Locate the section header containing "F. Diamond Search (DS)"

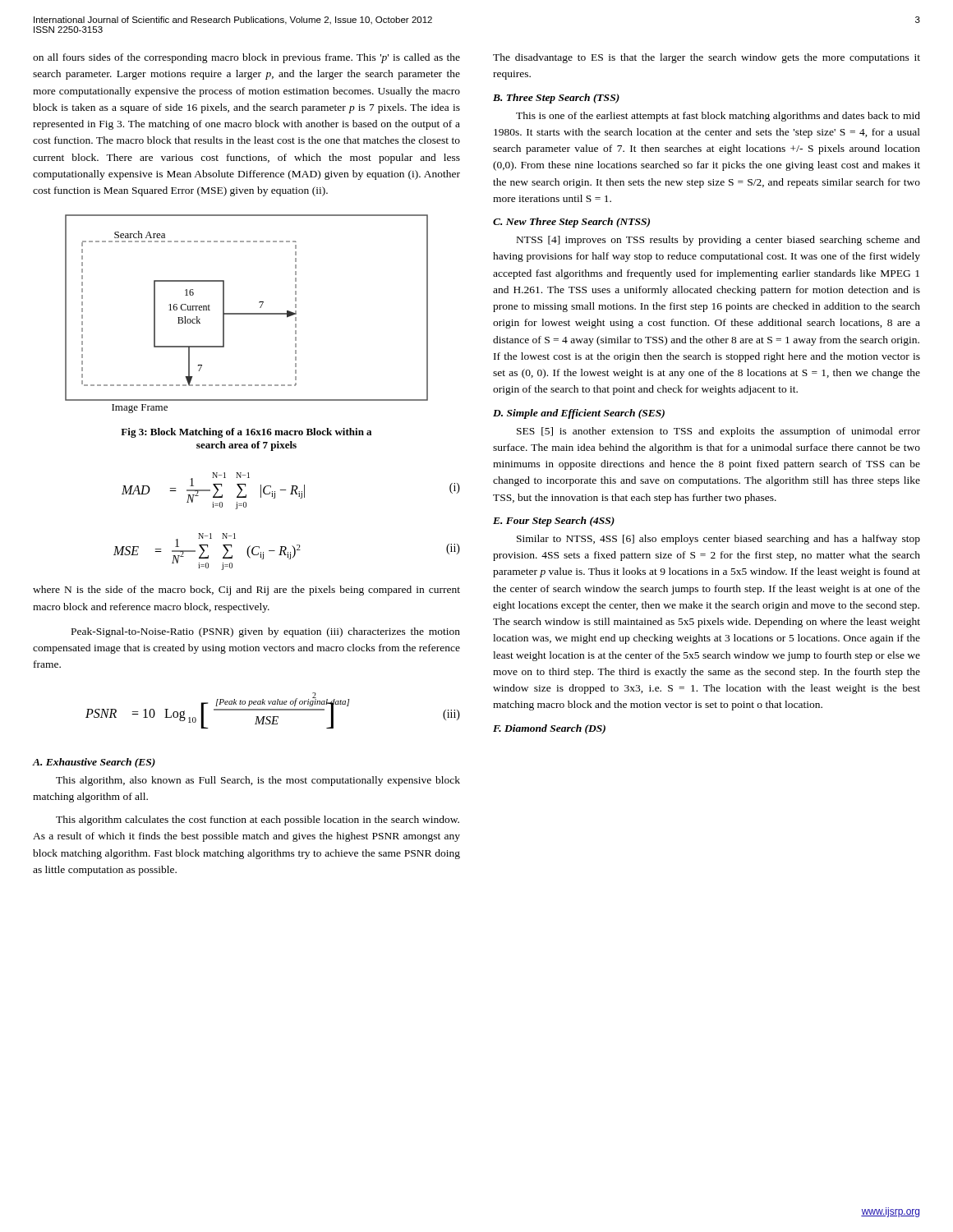click(x=549, y=728)
